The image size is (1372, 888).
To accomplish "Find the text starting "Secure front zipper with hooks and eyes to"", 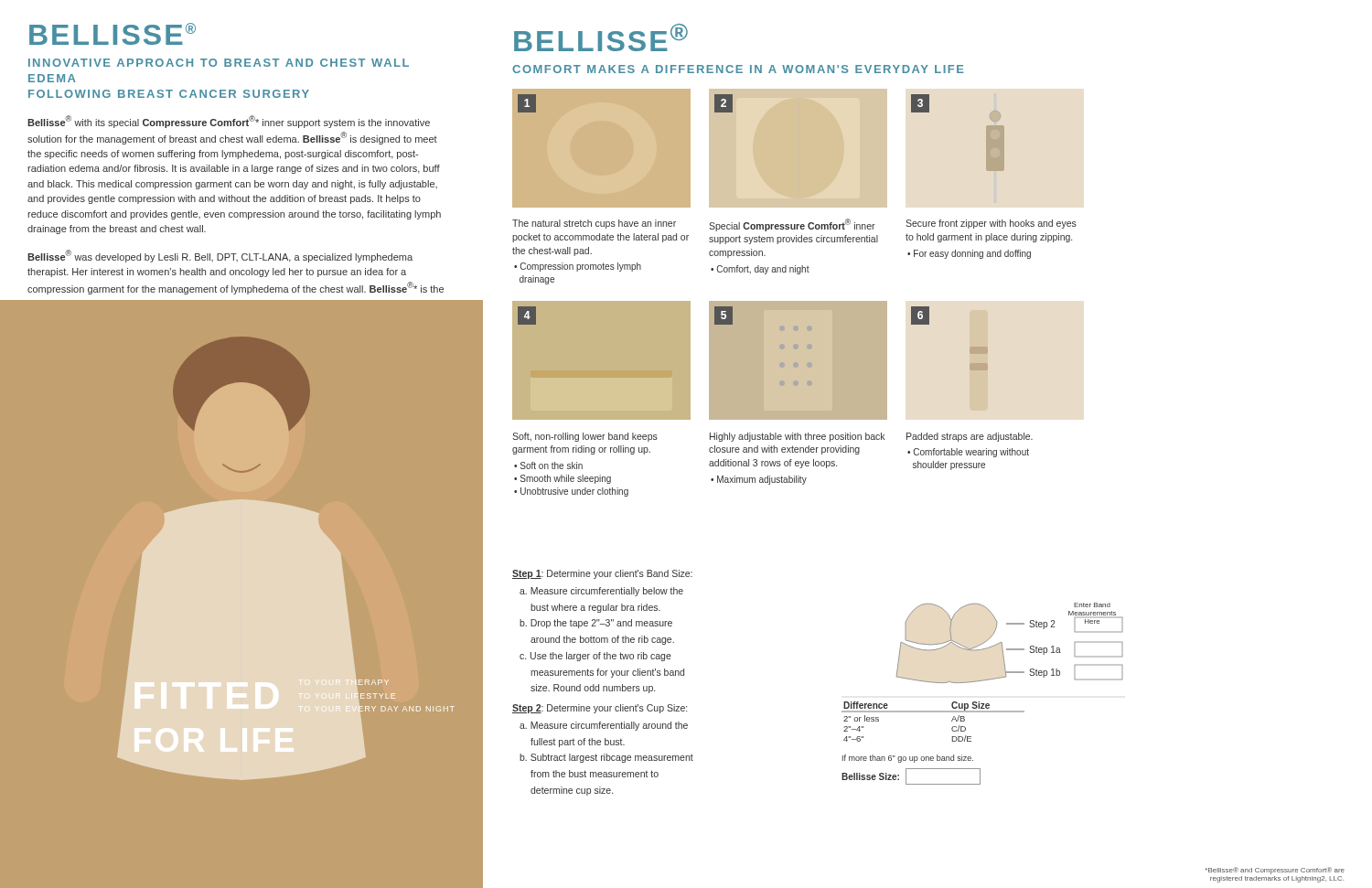I will [x=995, y=230].
